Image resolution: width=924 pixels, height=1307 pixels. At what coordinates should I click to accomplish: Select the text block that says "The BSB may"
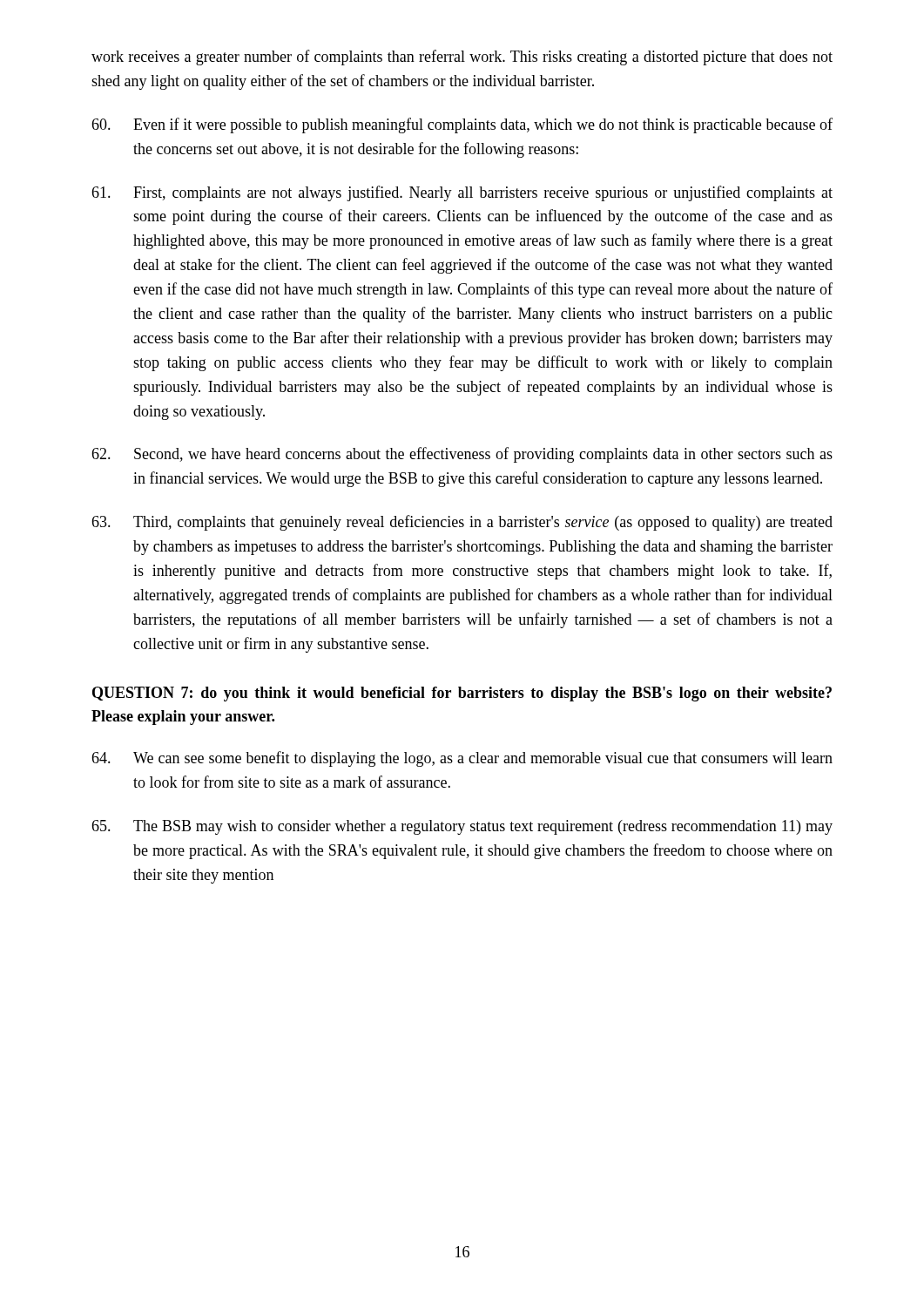pos(462,851)
